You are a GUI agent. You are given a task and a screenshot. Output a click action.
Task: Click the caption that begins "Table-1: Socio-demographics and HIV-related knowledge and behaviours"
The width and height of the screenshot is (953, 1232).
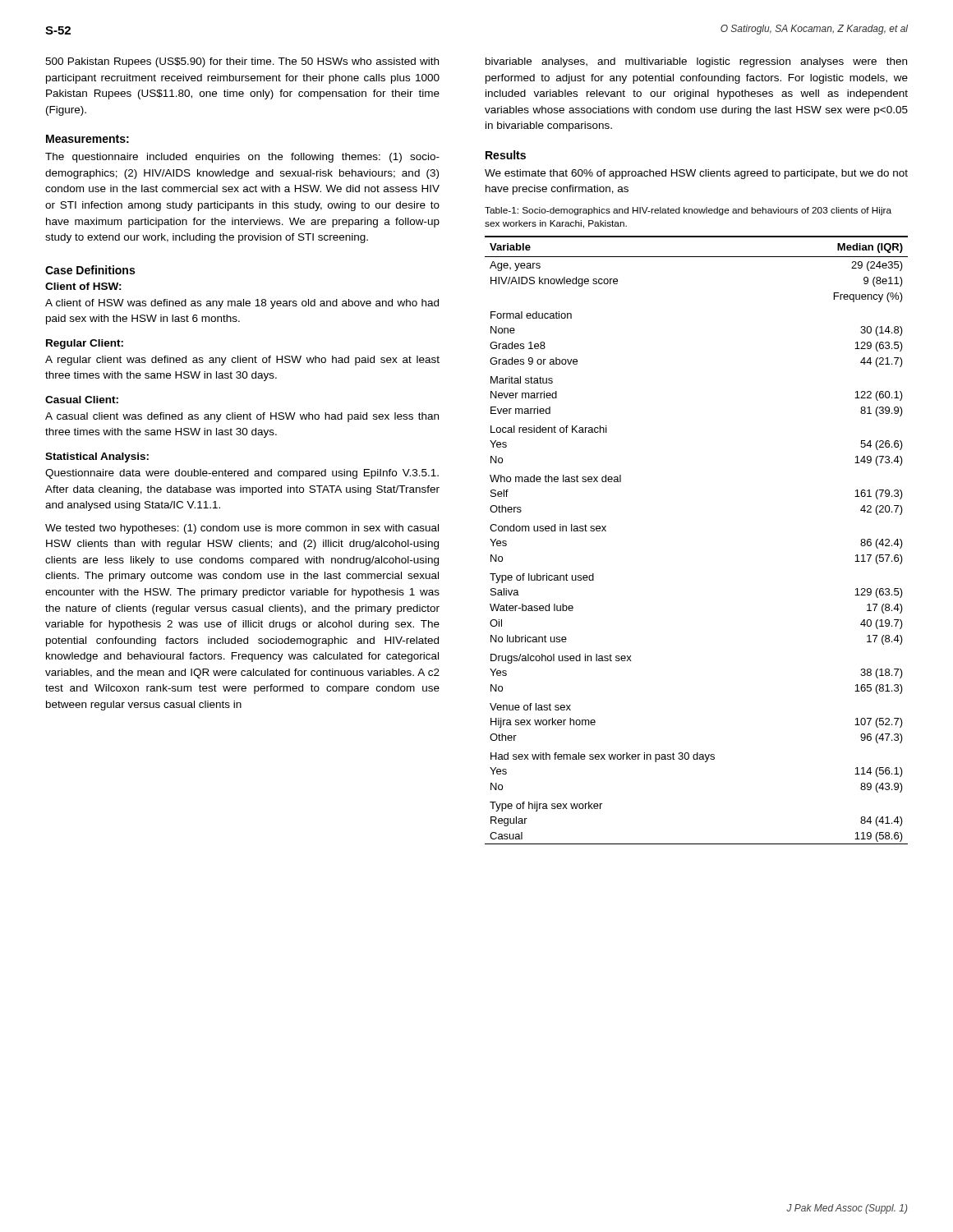click(x=688, y=217)
